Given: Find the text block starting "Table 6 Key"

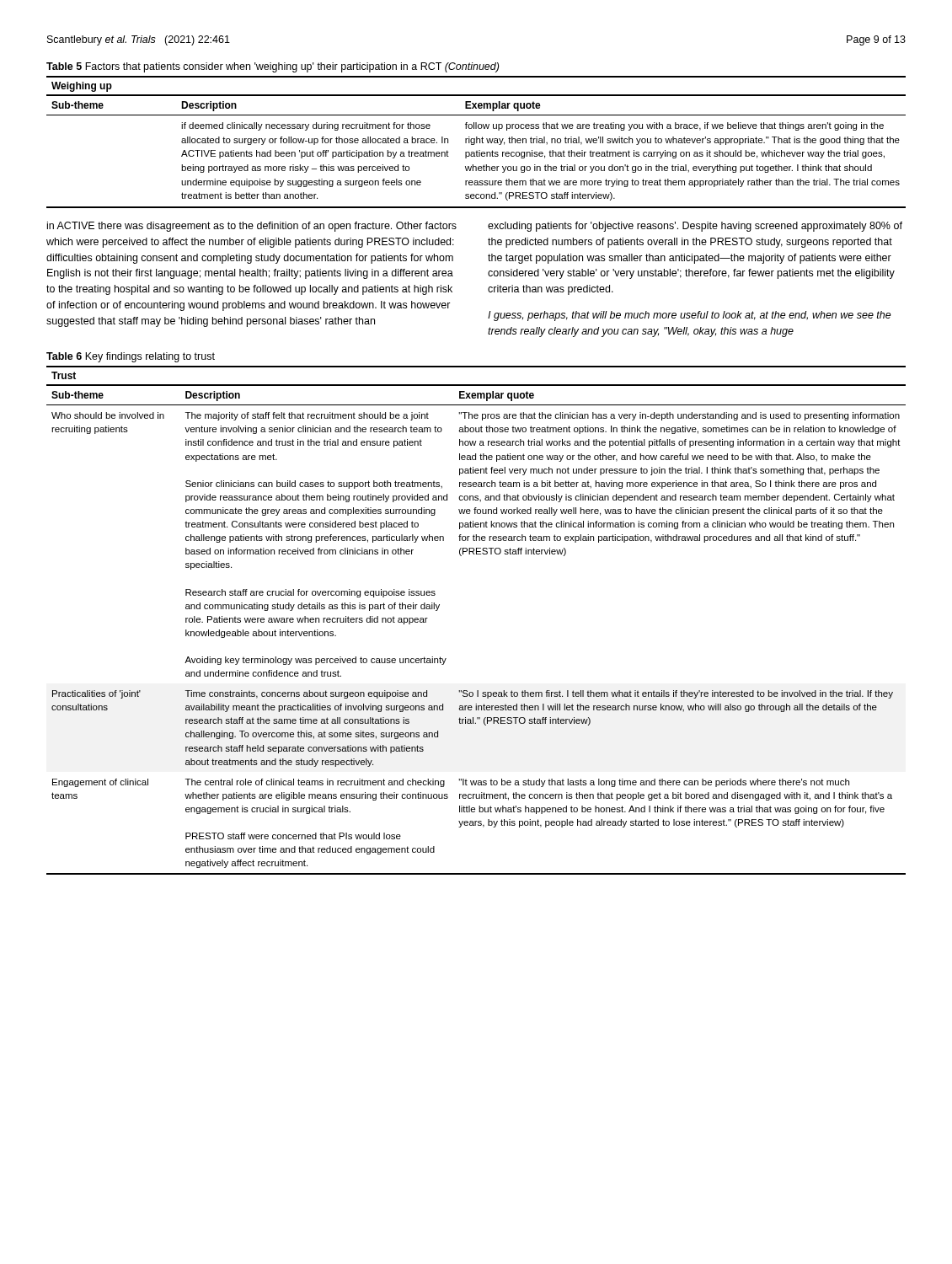Looking at the screenshot, I should coord(131,357).
